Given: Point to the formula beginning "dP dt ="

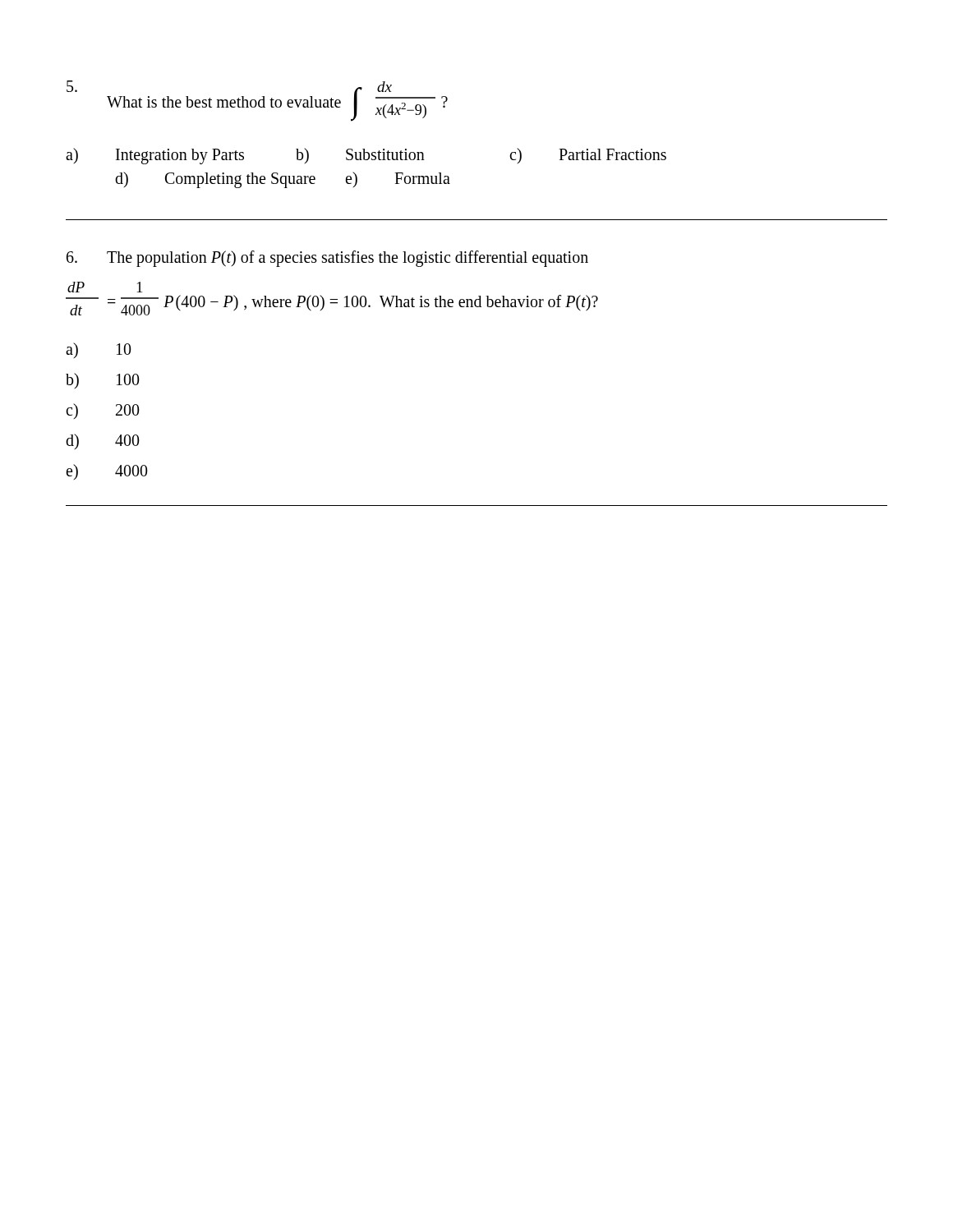Looking at the screenshot, I should coord(332,301).
